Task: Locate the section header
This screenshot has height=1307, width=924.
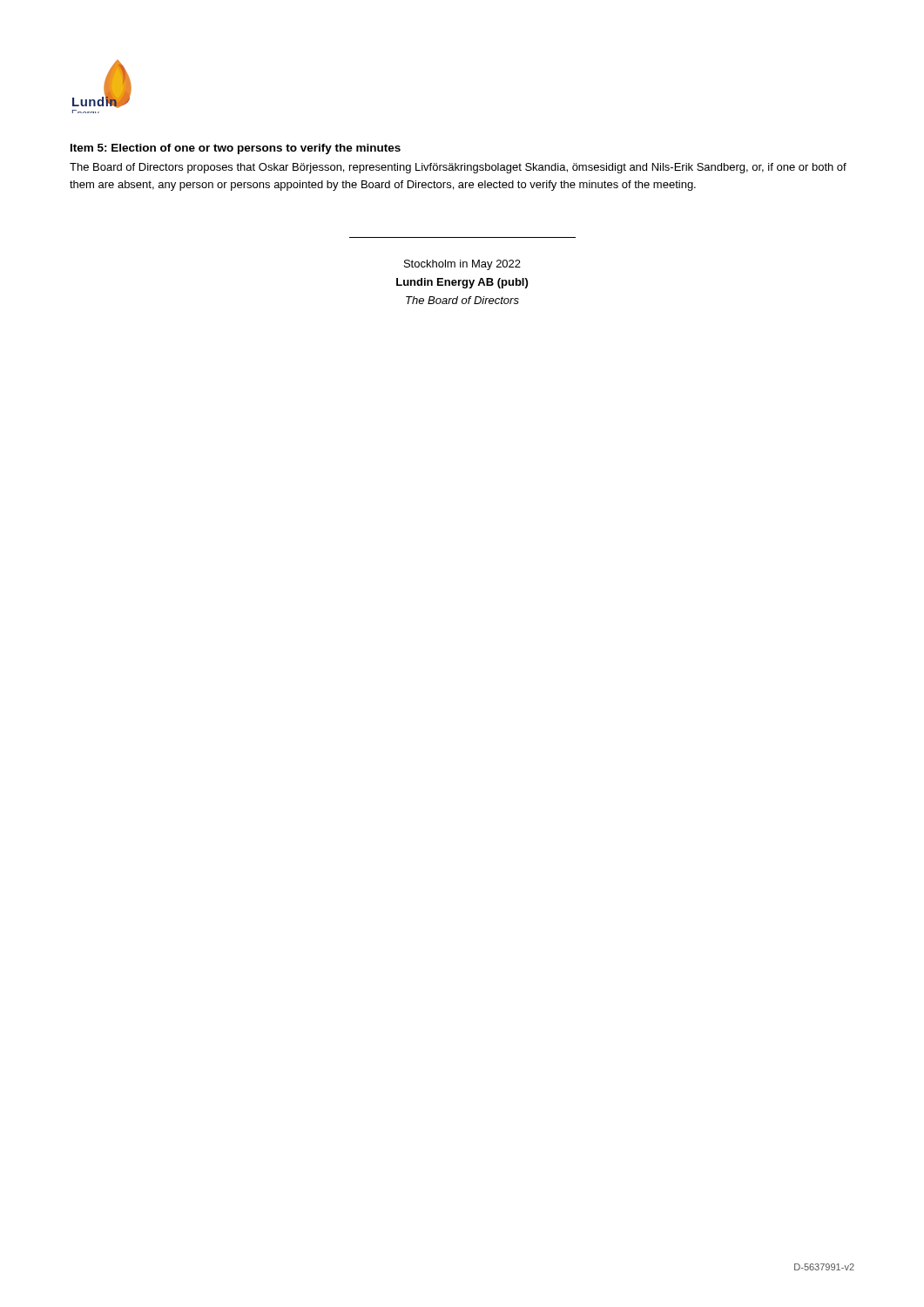Action: tap(235, 148)
